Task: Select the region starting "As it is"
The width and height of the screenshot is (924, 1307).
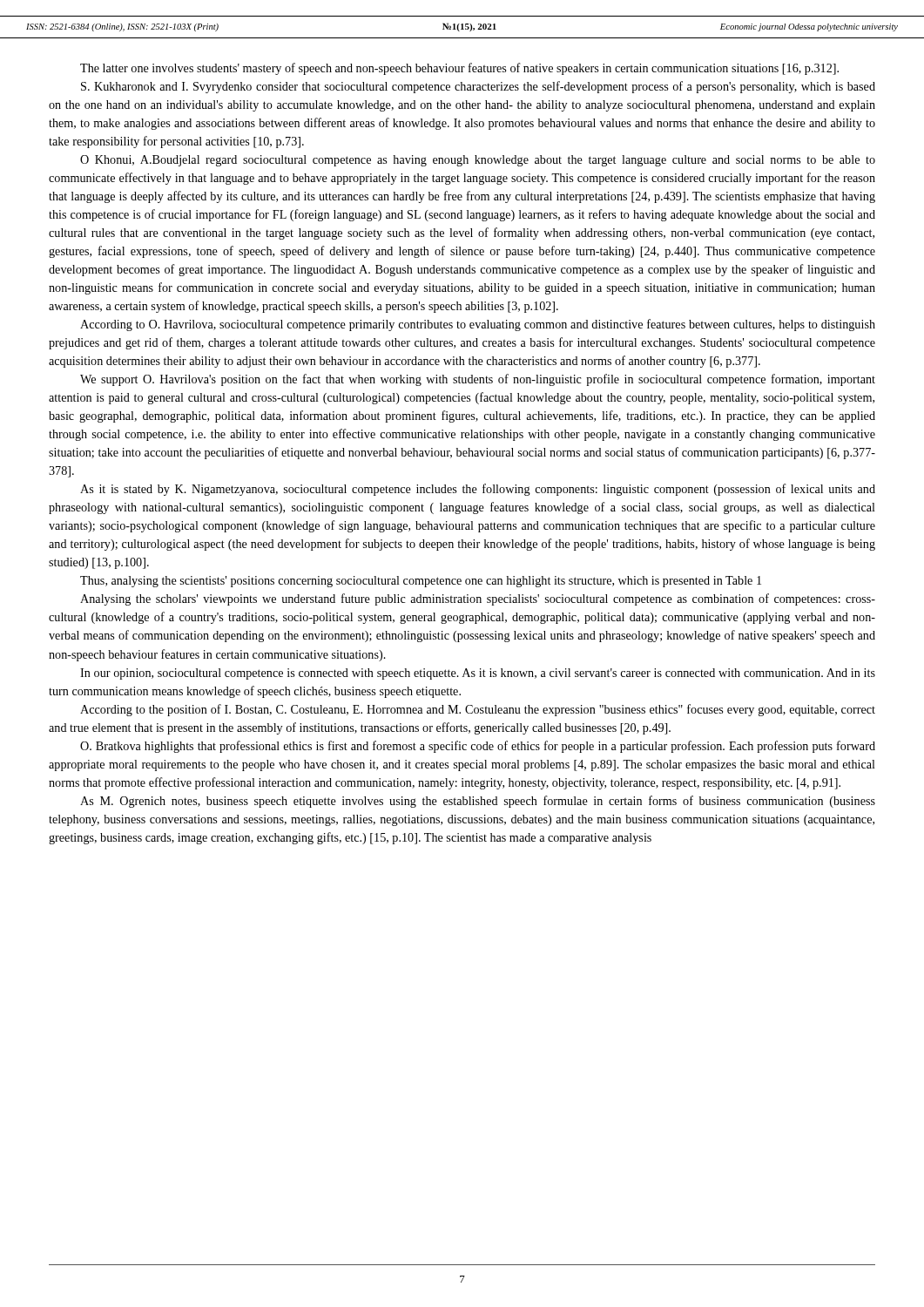Action: click(x=462, y=526)
